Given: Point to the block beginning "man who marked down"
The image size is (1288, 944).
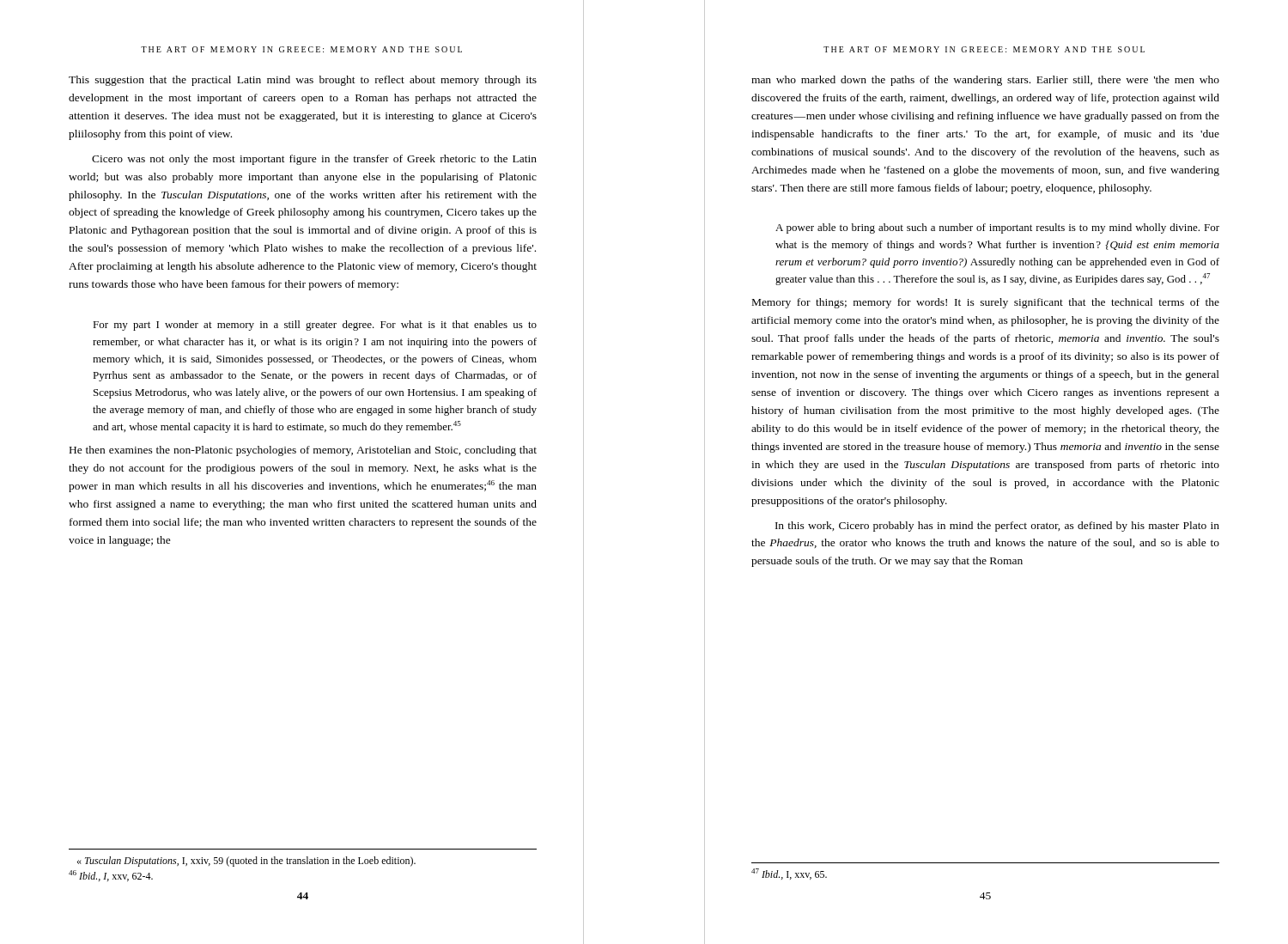Looking at the screenshot, I should (985, 134).
